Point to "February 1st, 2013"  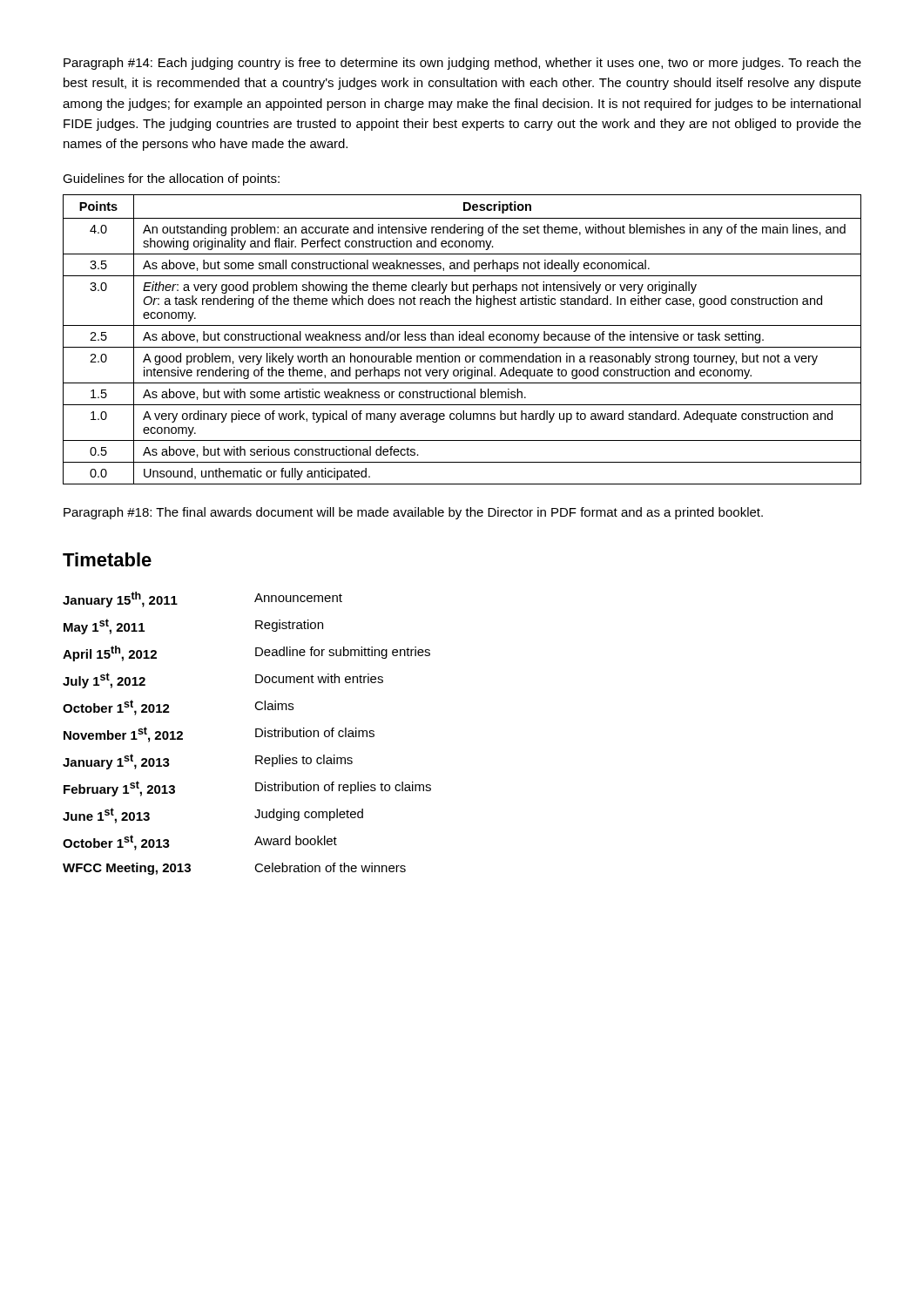(119, 787)
